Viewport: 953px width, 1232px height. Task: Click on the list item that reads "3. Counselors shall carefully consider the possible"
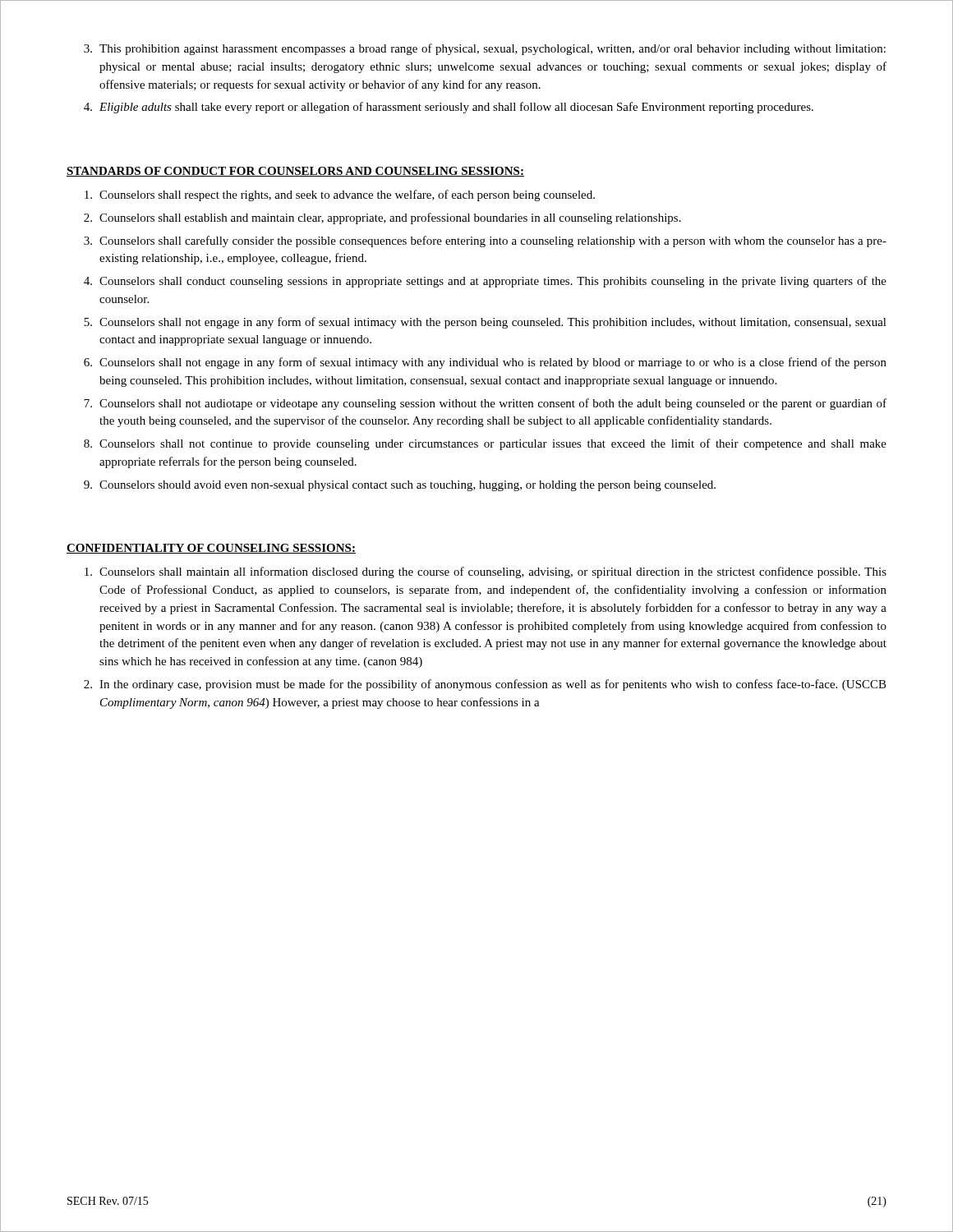476,250
